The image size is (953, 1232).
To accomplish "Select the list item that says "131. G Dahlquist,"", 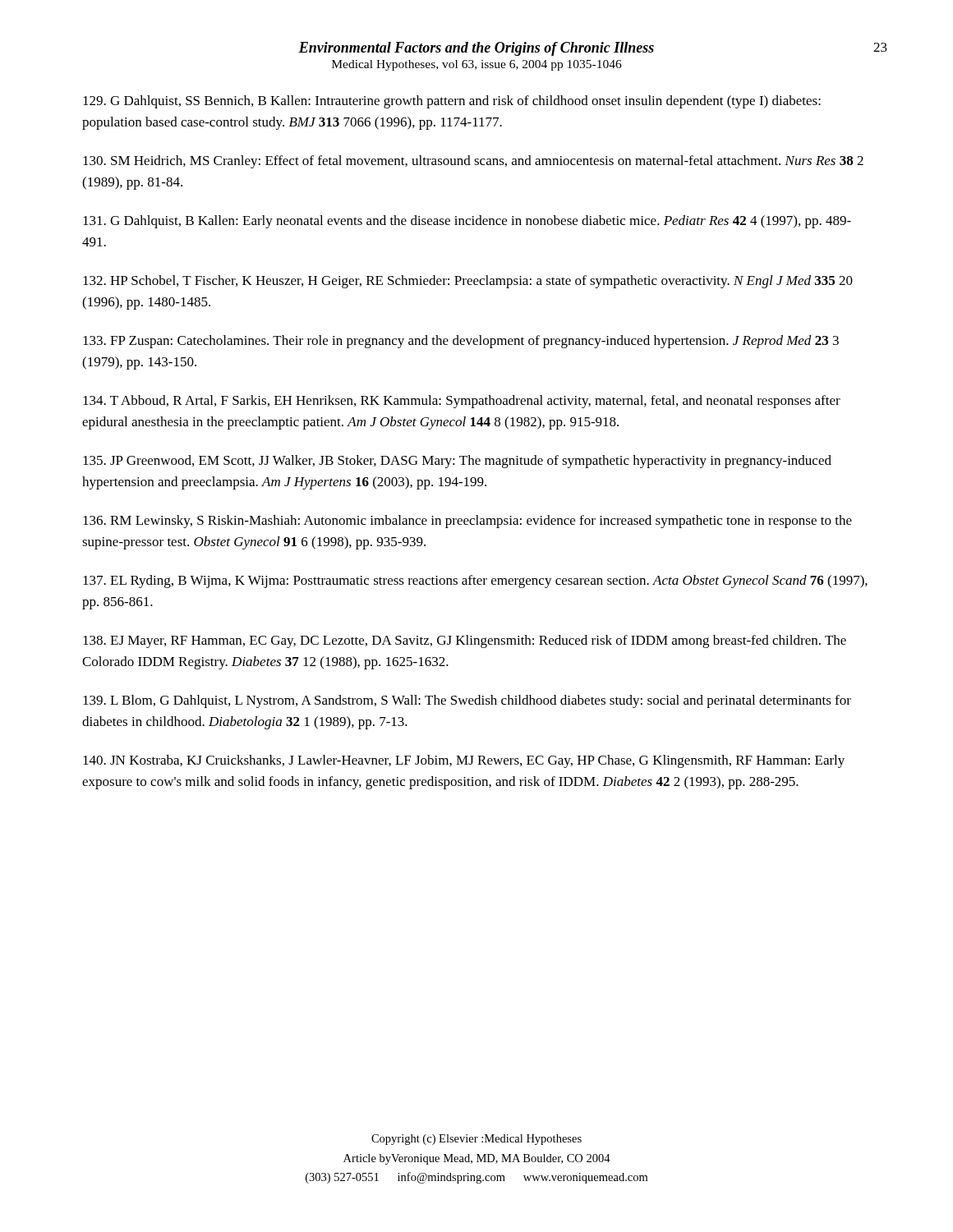I will click(x=467, y=231).
